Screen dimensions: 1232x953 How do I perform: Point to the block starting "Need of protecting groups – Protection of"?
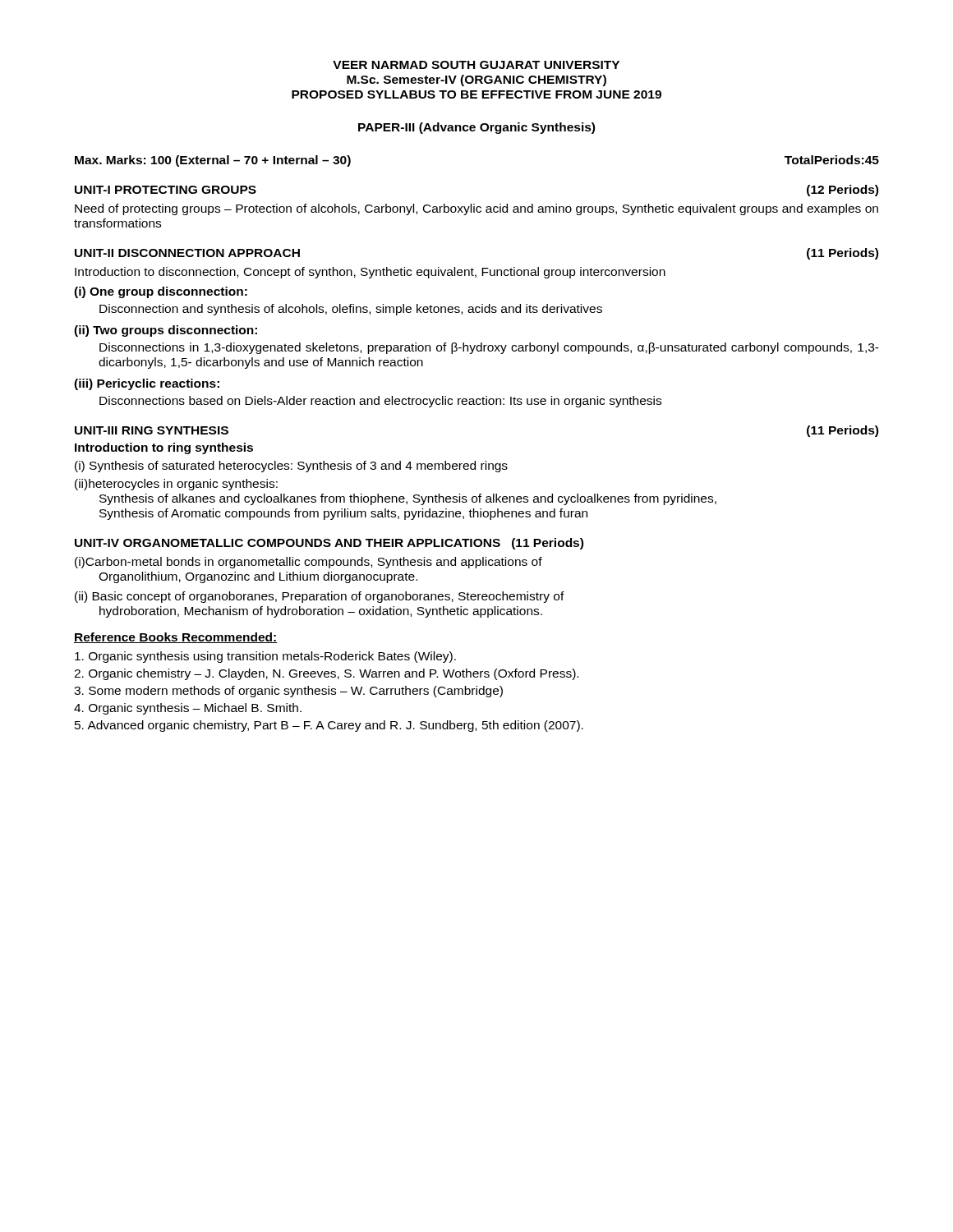click(x=476, y=216)
